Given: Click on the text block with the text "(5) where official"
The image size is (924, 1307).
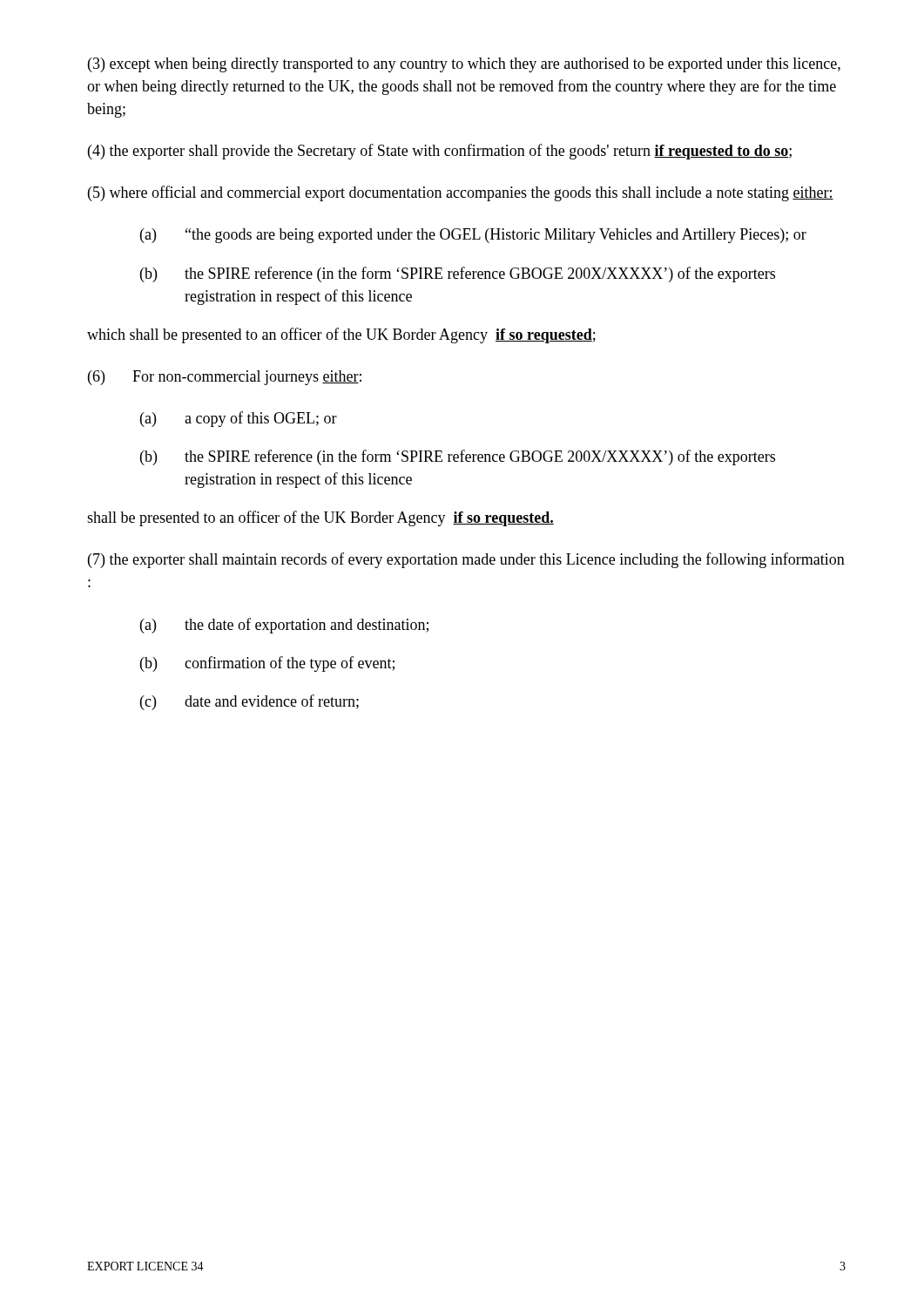Looking at the screenshot, I should click(460, 193).
